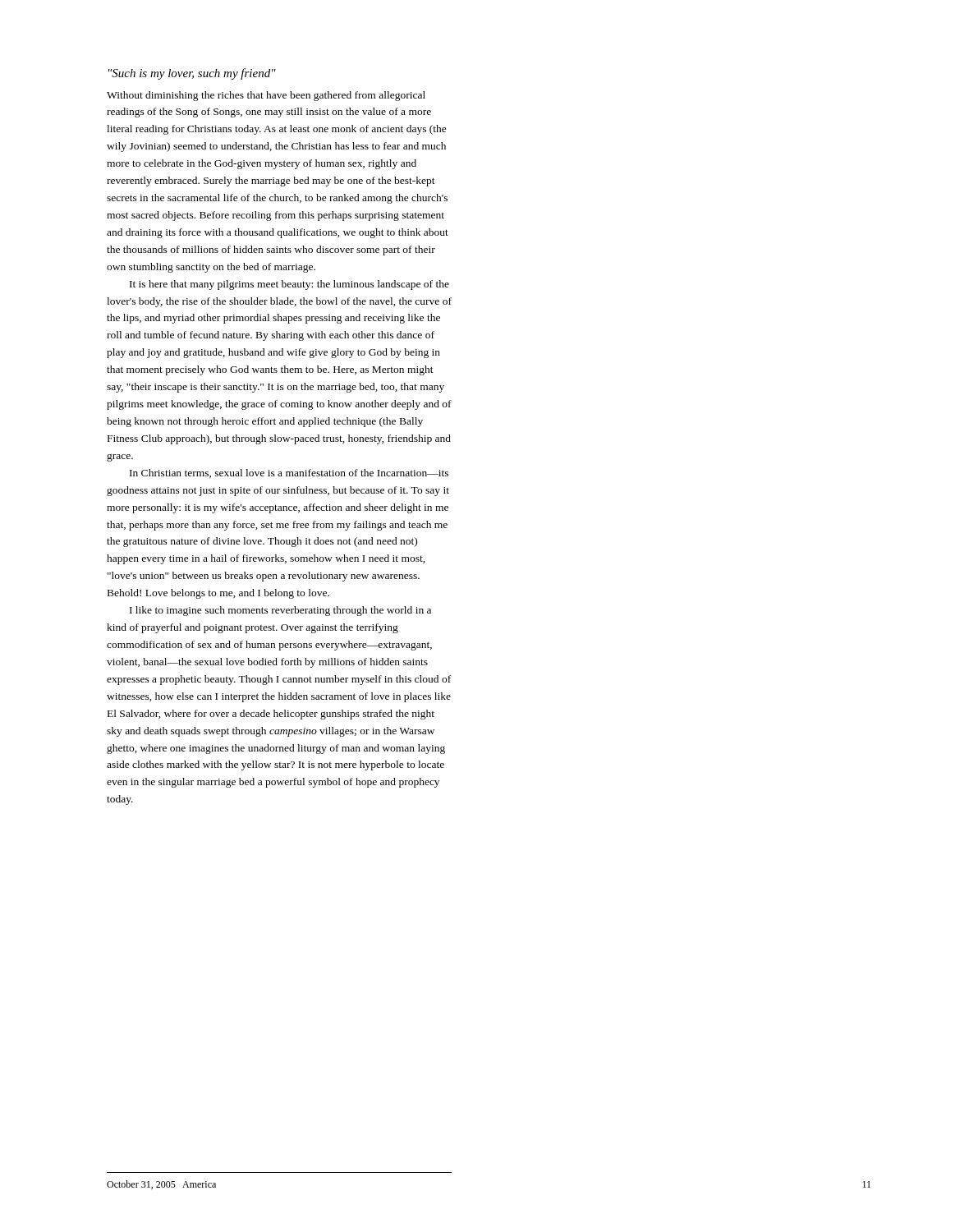This screenshot has height=1232, width=978.
Task: Point to the region starting "It is here that"
Action: coord(279,370)
